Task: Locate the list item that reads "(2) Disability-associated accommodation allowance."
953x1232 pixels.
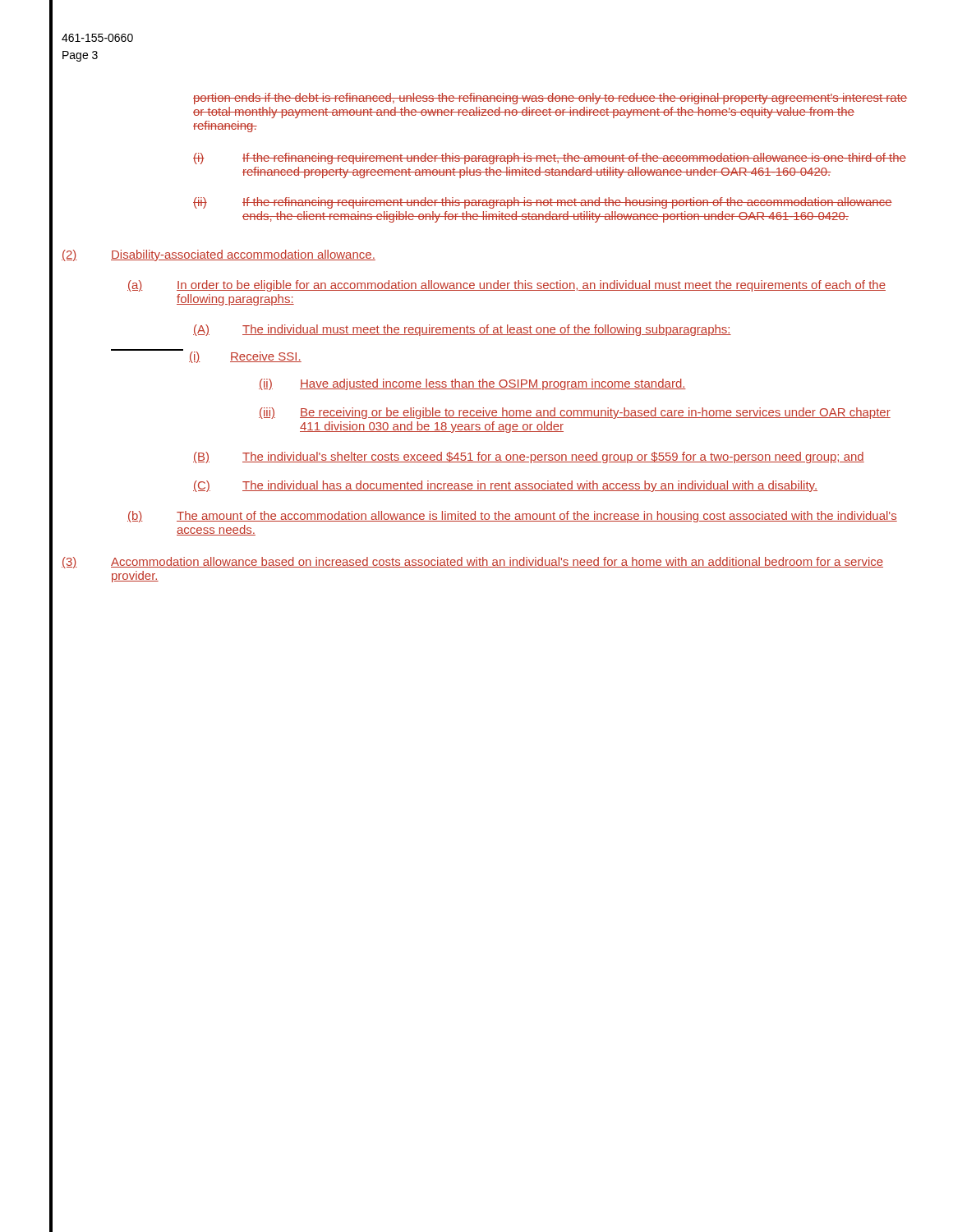Action: click(219, 255)
